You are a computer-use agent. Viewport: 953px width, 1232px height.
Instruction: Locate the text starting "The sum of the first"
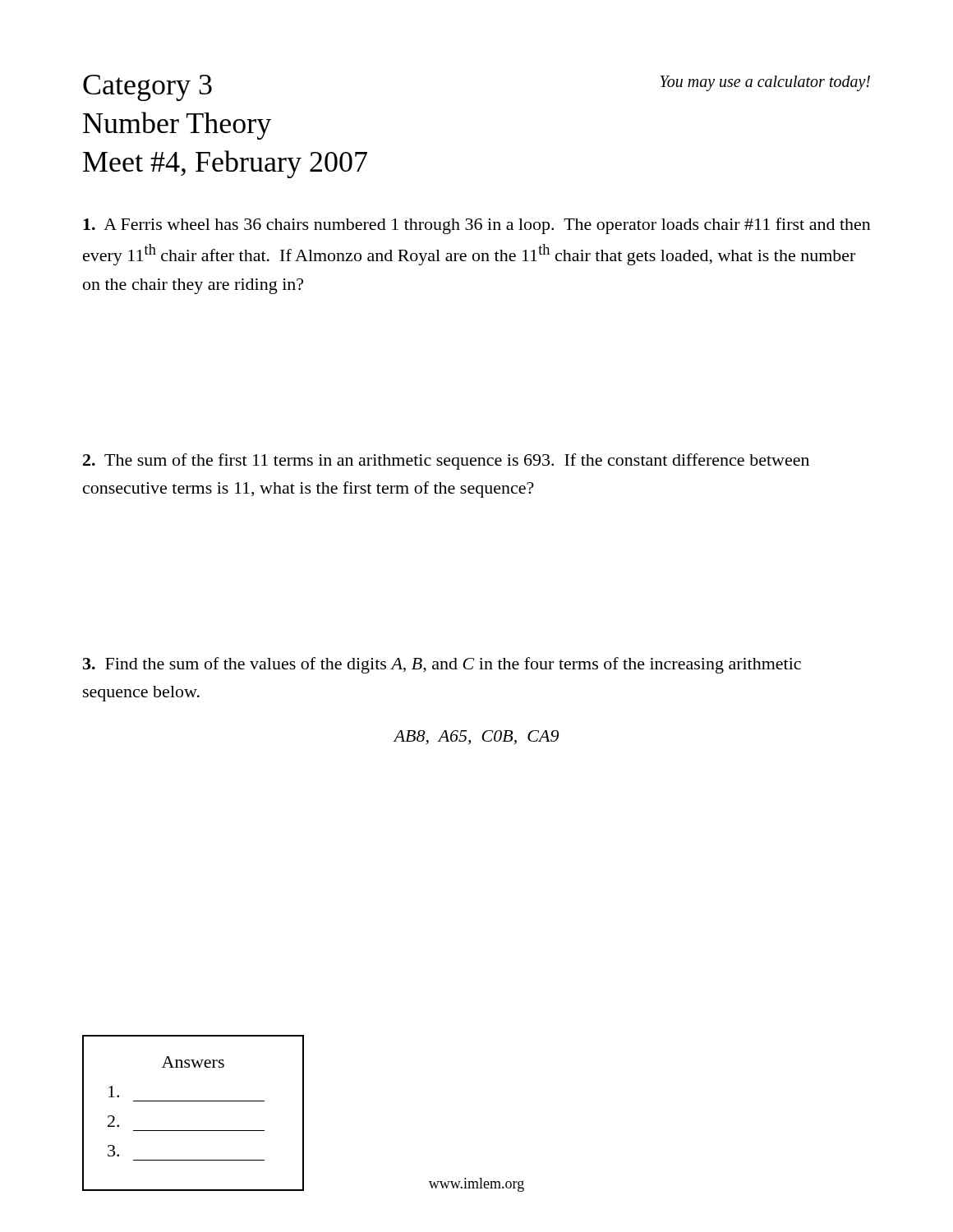pyautogui.click(x=446, y=474)
